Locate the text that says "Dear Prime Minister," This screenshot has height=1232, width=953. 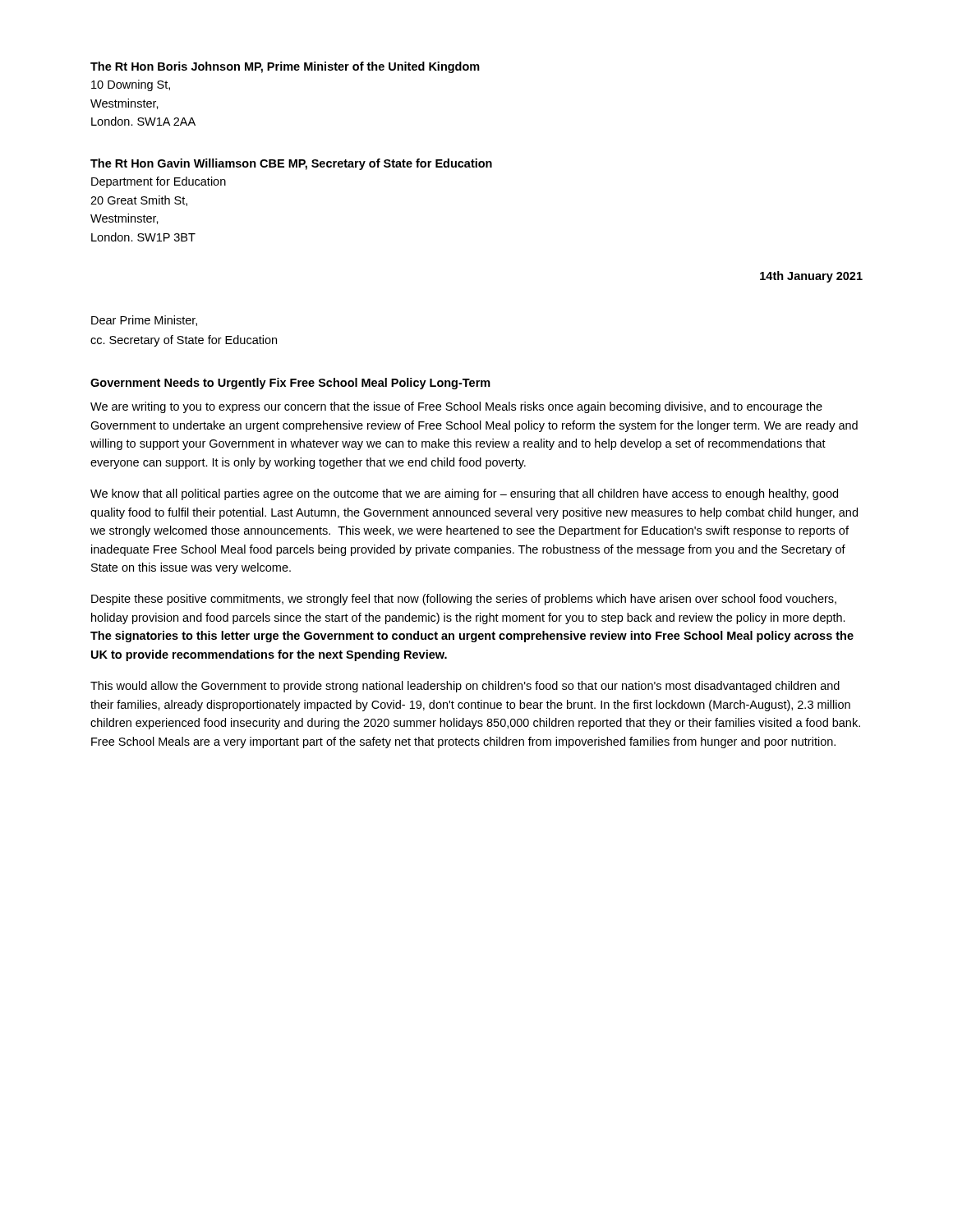click(x=144, y=321)
